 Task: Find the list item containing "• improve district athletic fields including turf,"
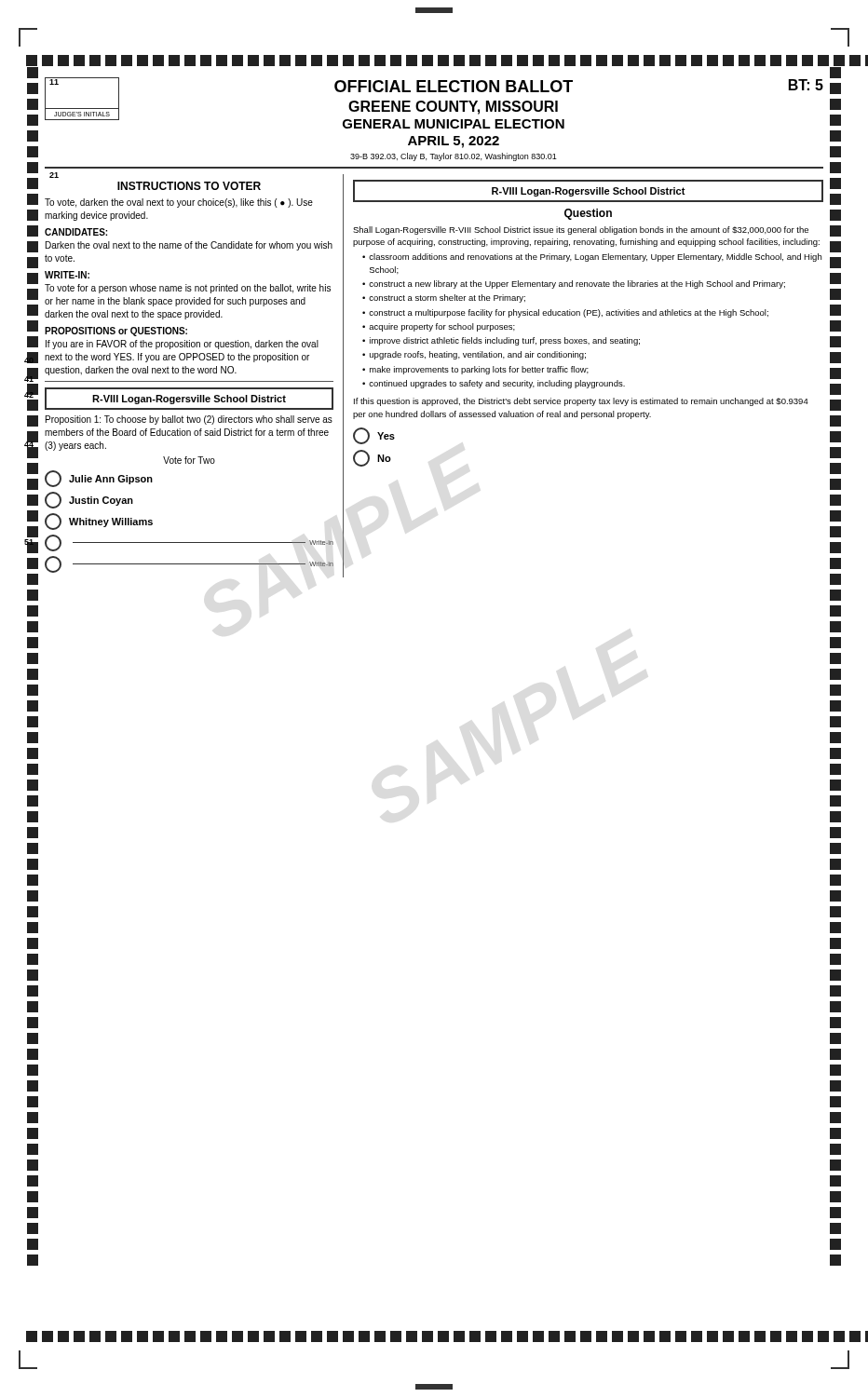501,341
